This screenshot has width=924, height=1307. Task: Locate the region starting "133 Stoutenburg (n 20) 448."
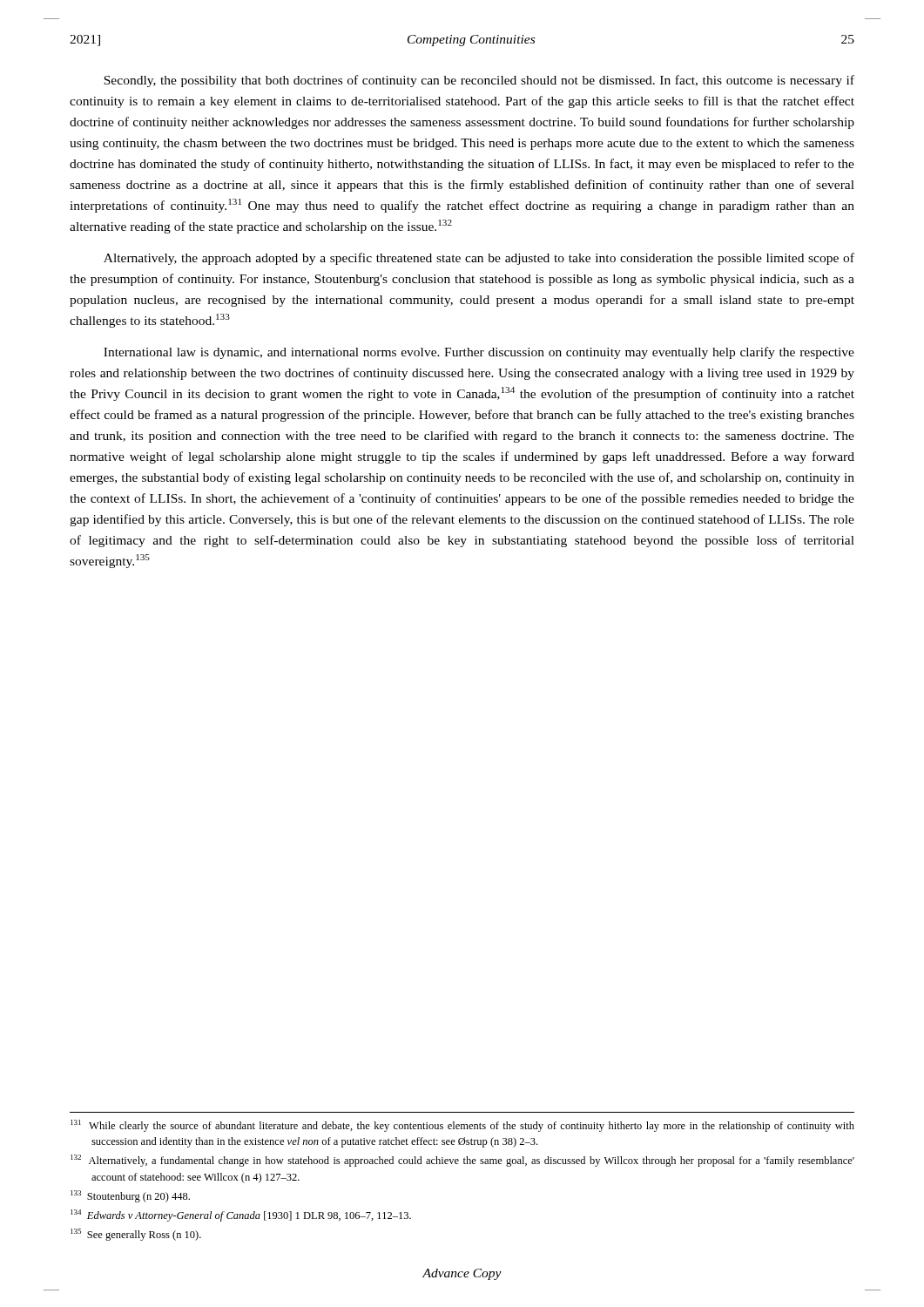pos(130,1195)
